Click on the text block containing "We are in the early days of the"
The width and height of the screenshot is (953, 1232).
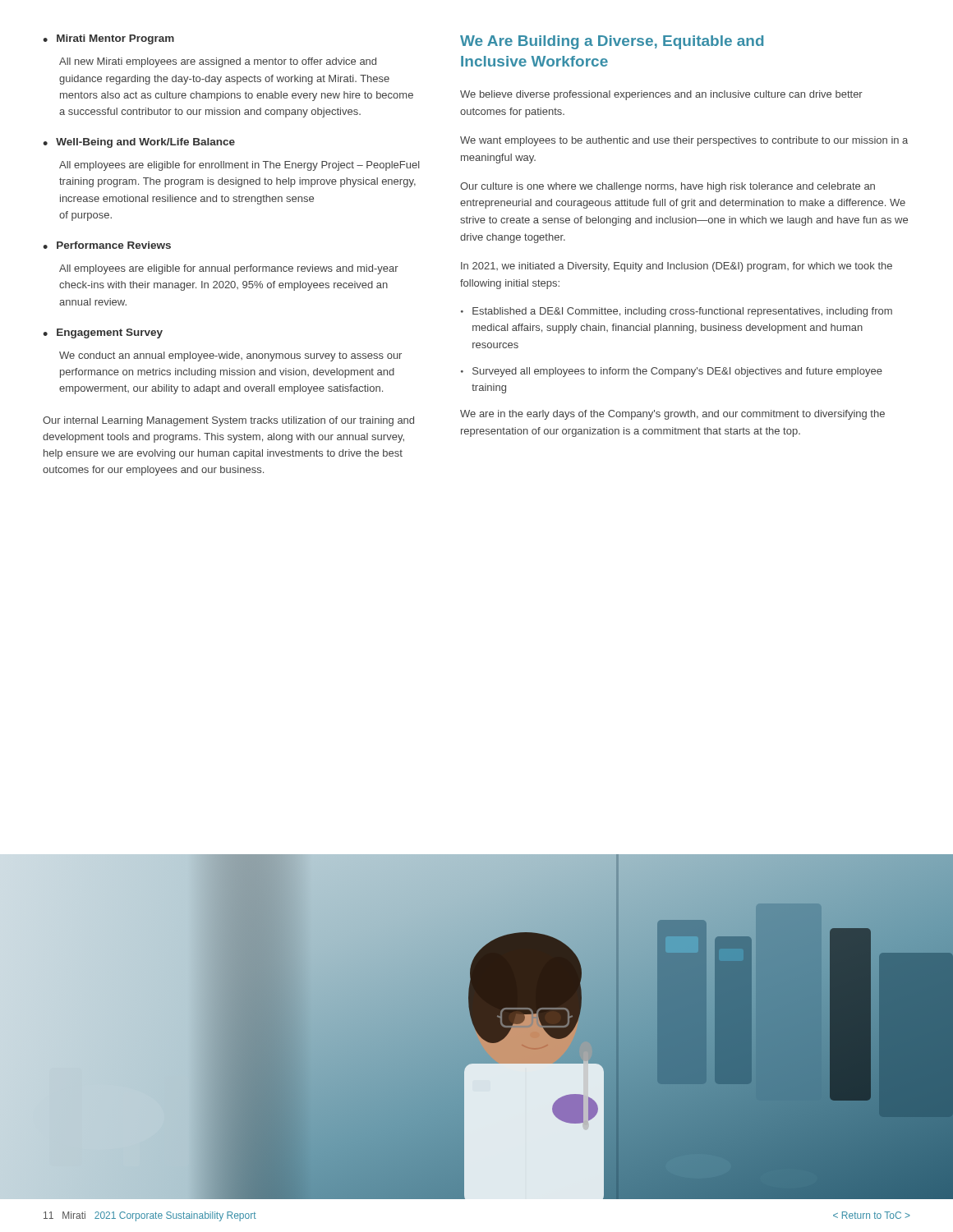point(673,422)
